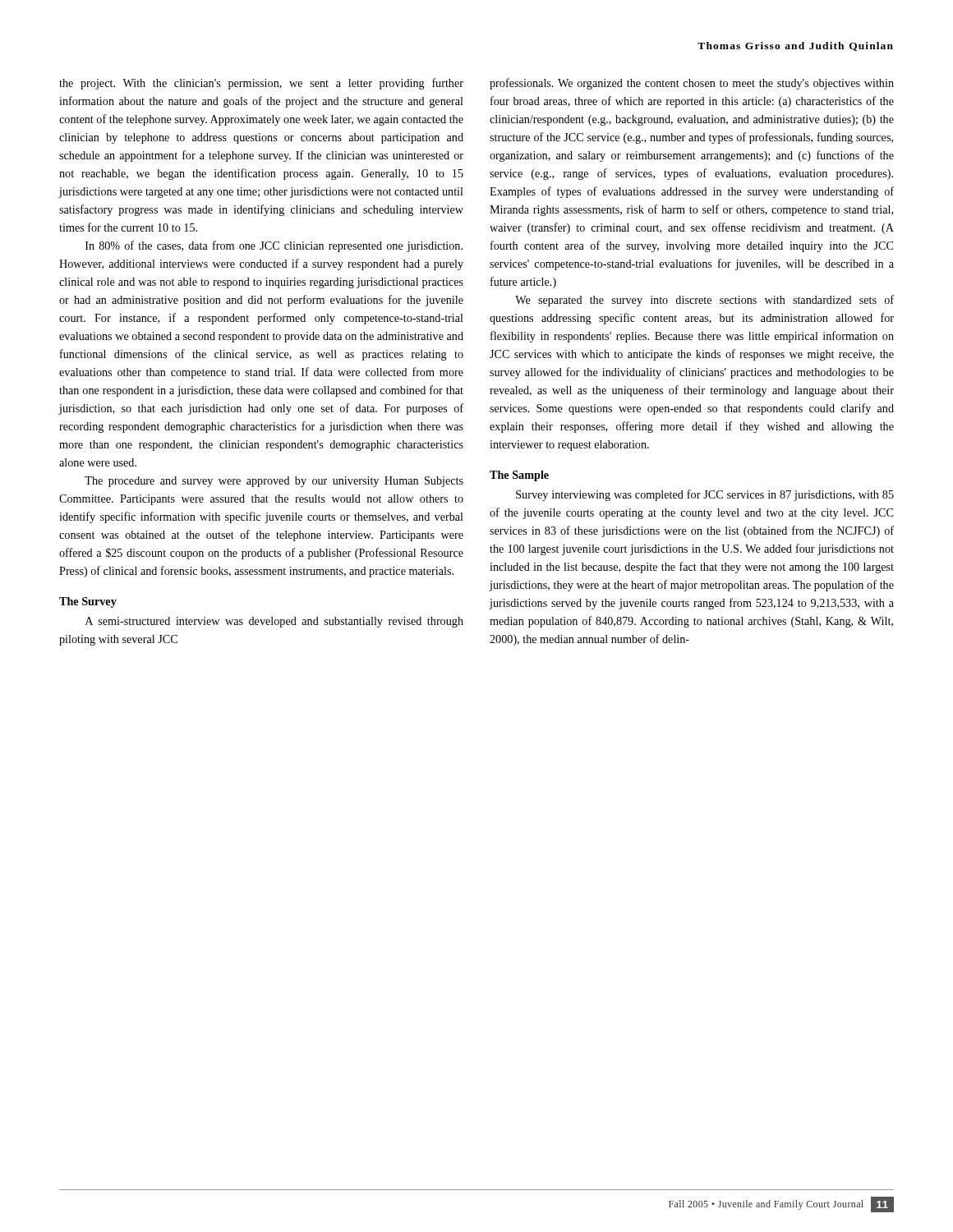Select the text block that reads "the project. With the clinician's"
Viewport: 953px width, 1232px height.
pos(261,155)
